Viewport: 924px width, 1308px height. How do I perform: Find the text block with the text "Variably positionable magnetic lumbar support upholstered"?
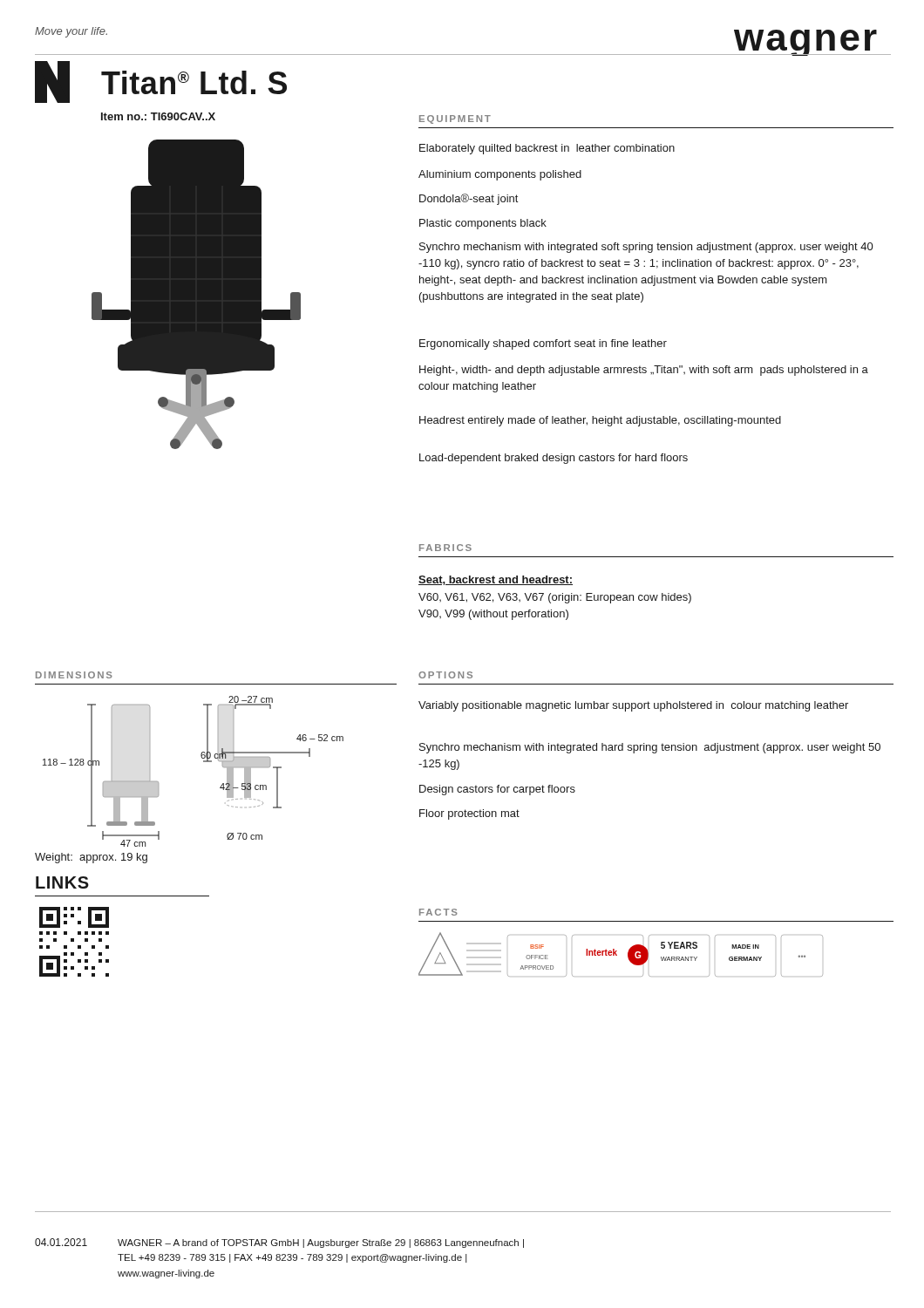pos(633,705)
